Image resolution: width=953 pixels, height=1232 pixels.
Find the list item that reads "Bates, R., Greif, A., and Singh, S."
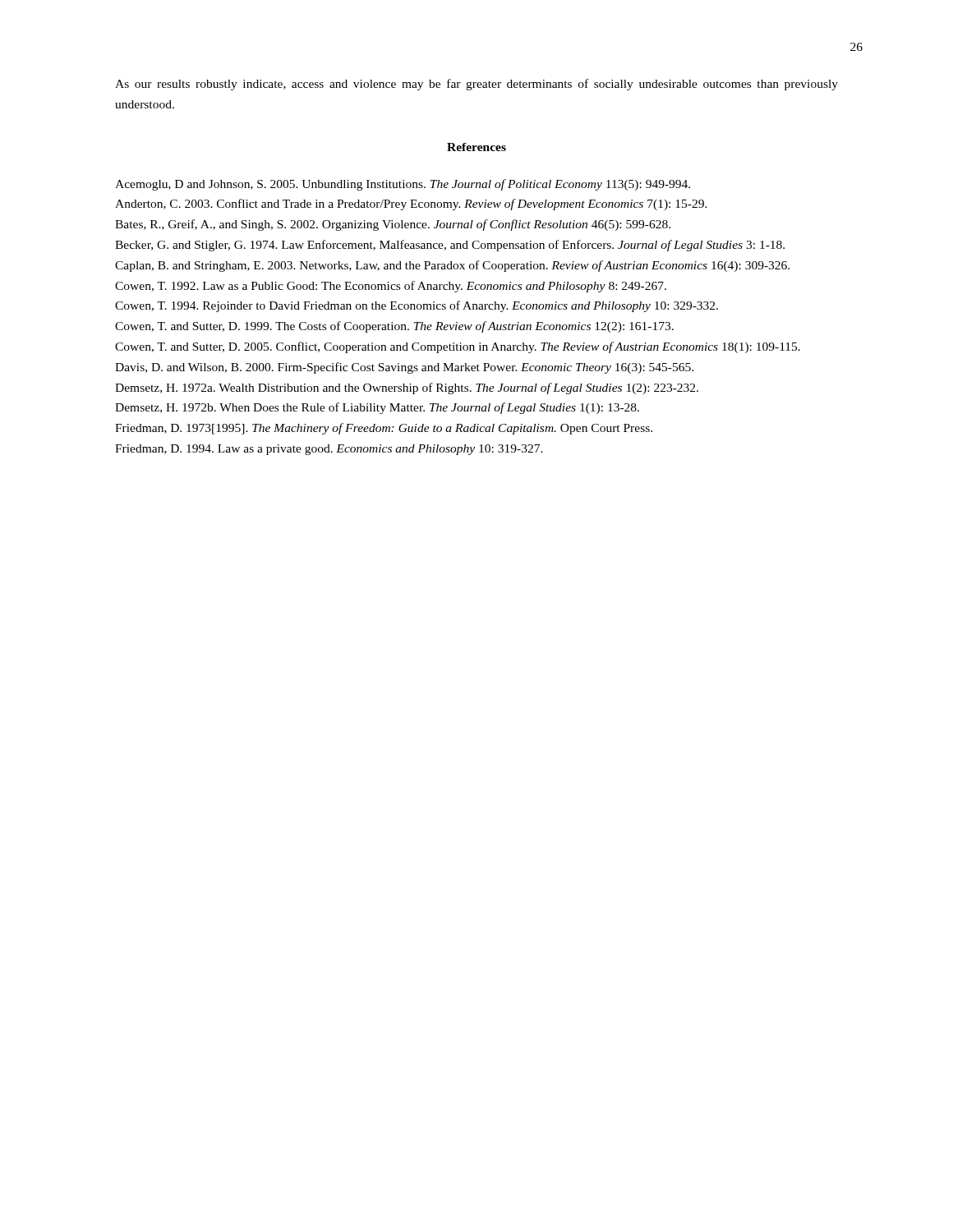(x=476, y=225)
